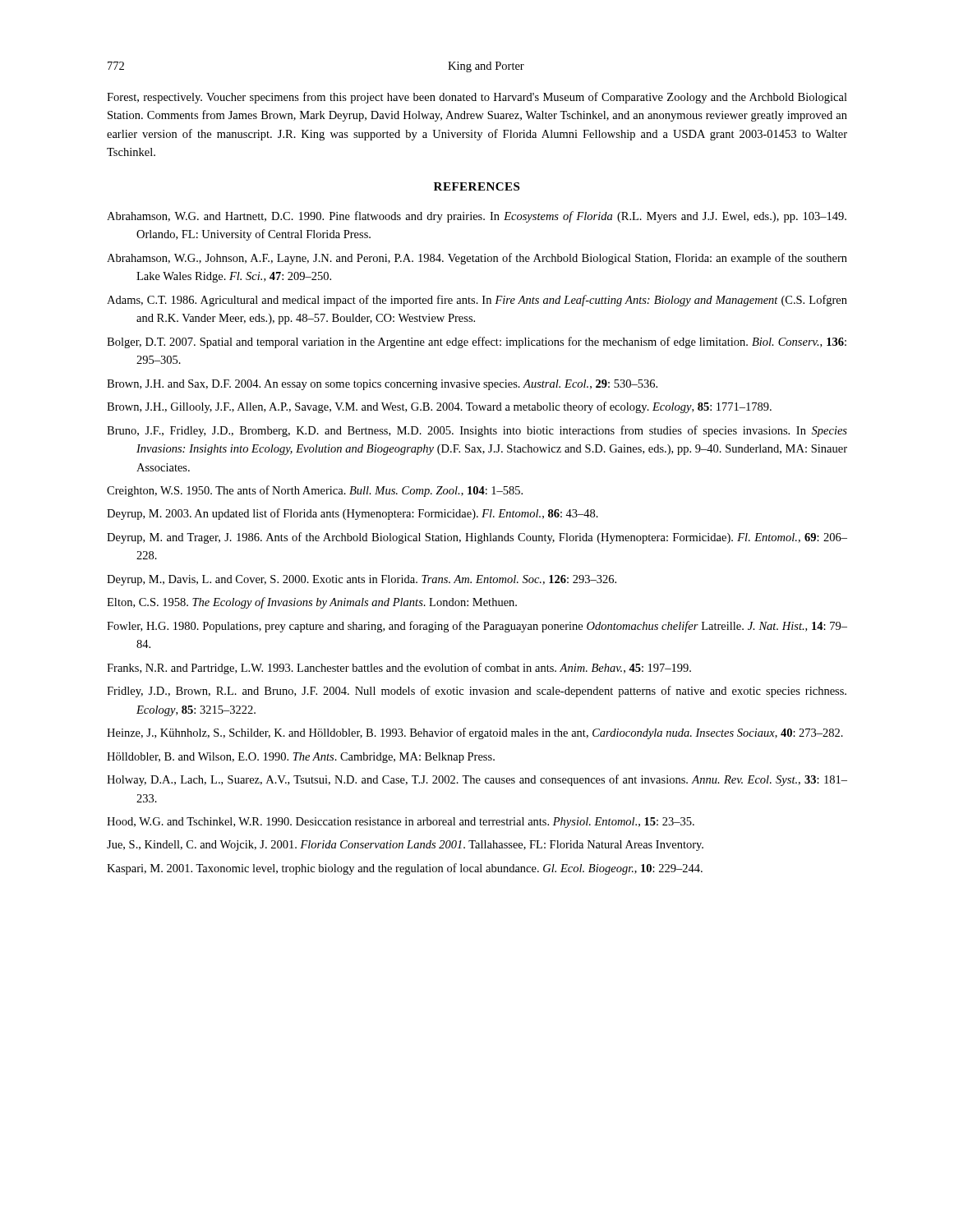Locate the block of text that opens with "Abrahamson, W.G., Johnson,"

pos(477,267)
